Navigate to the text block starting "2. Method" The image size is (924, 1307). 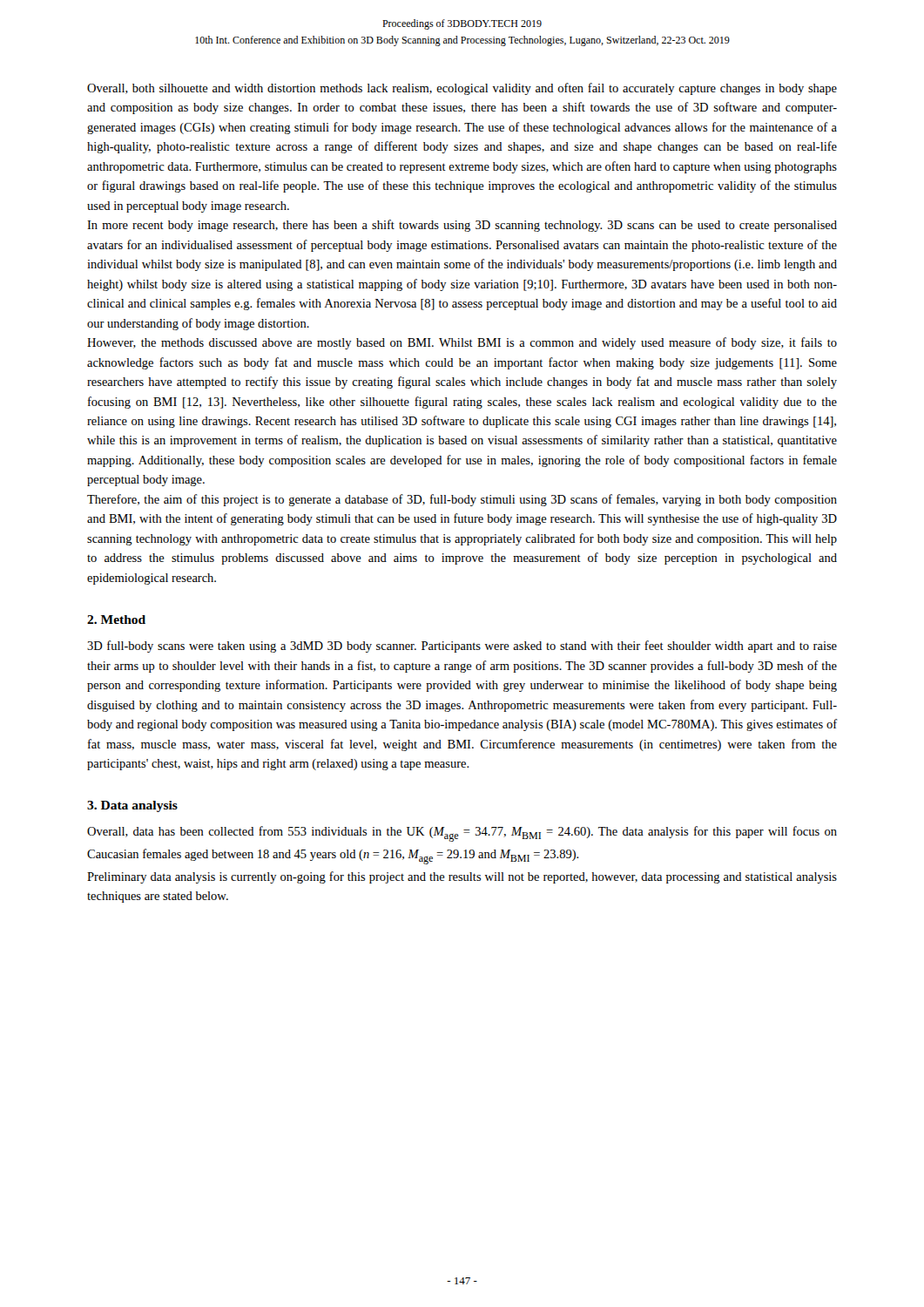[116, 619]
